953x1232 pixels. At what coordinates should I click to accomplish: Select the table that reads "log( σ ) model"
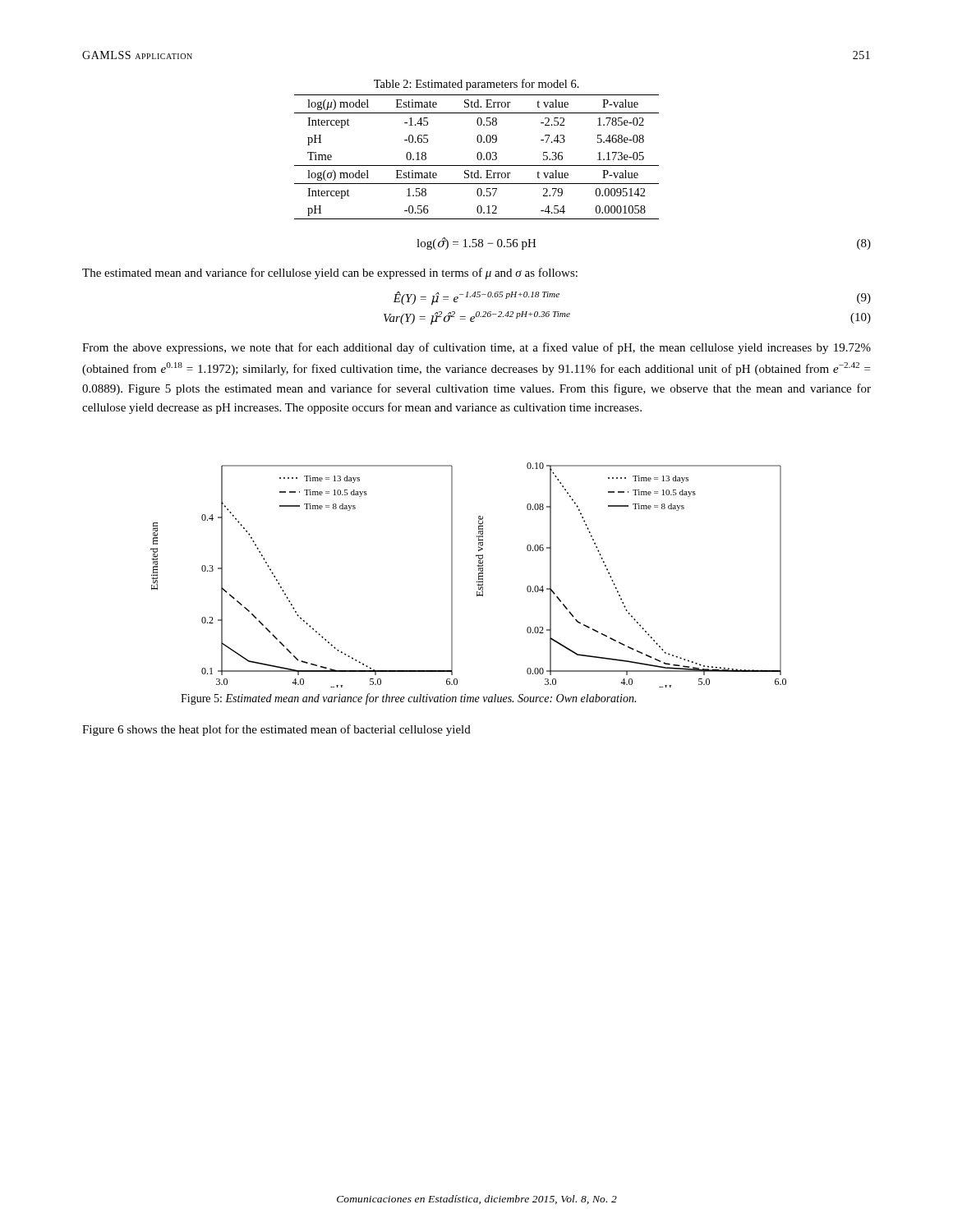(x=476, y=148)
